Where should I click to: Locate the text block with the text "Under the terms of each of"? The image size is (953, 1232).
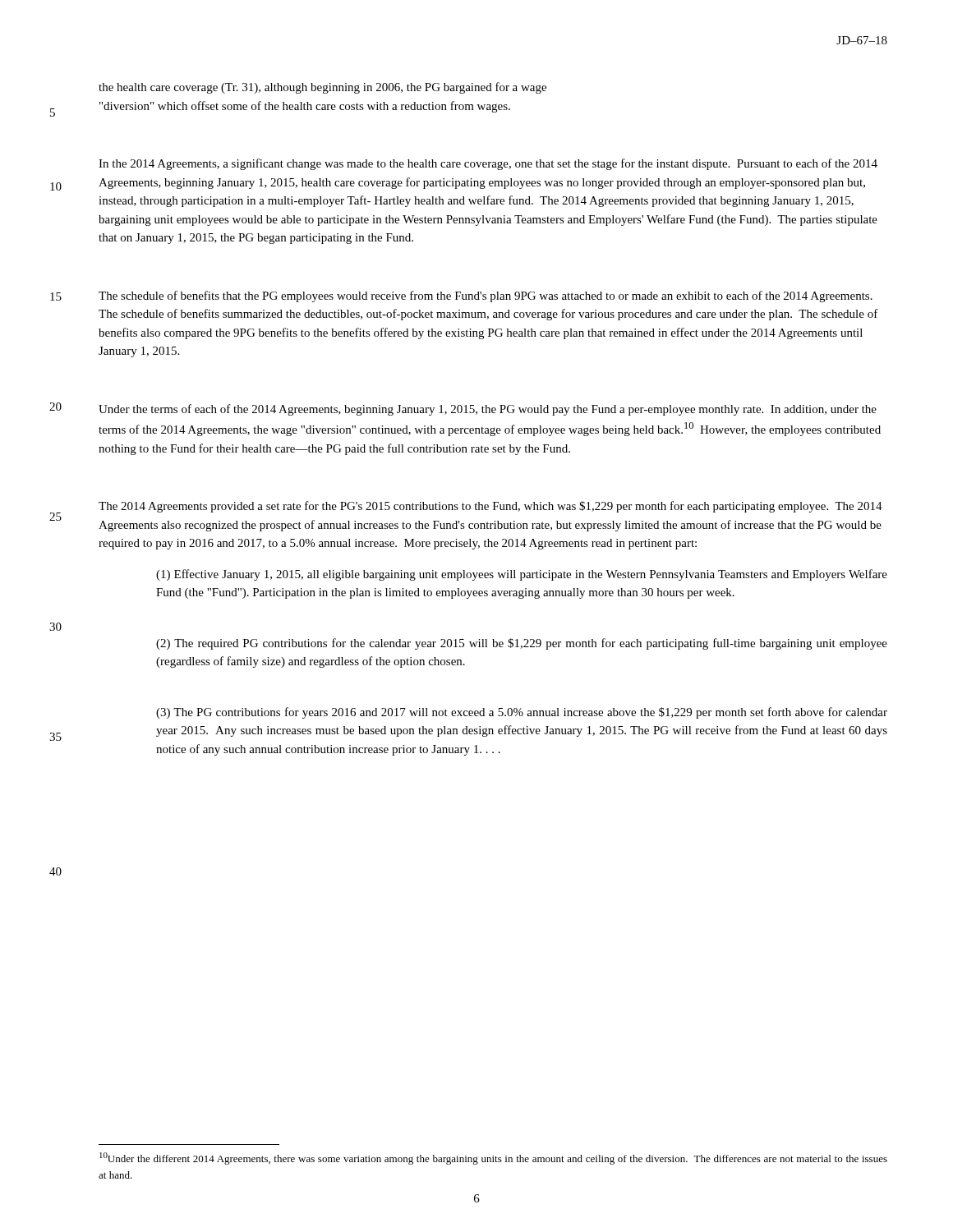(493, 428)
